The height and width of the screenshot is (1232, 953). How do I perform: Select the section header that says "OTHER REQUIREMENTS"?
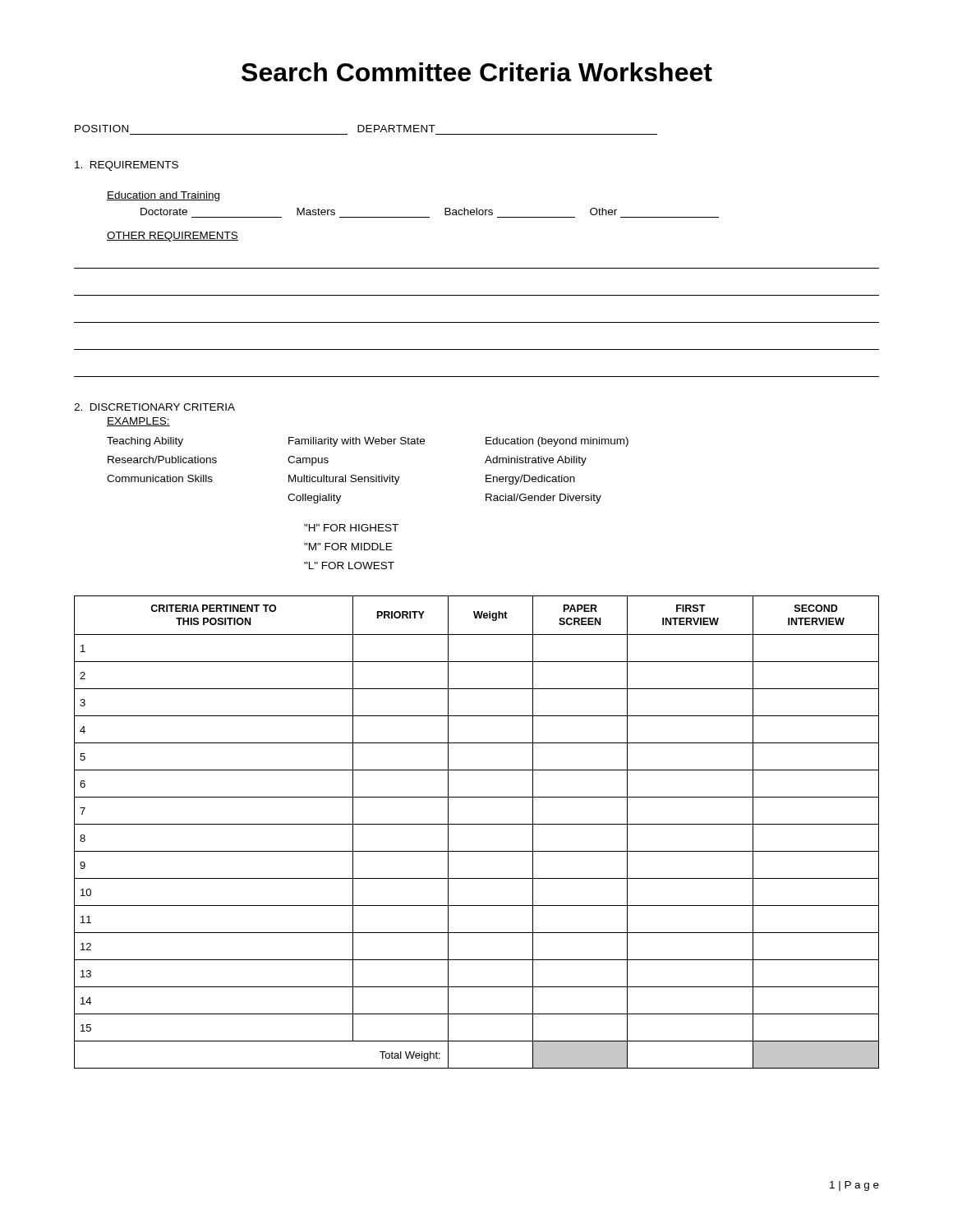(173, 237)
